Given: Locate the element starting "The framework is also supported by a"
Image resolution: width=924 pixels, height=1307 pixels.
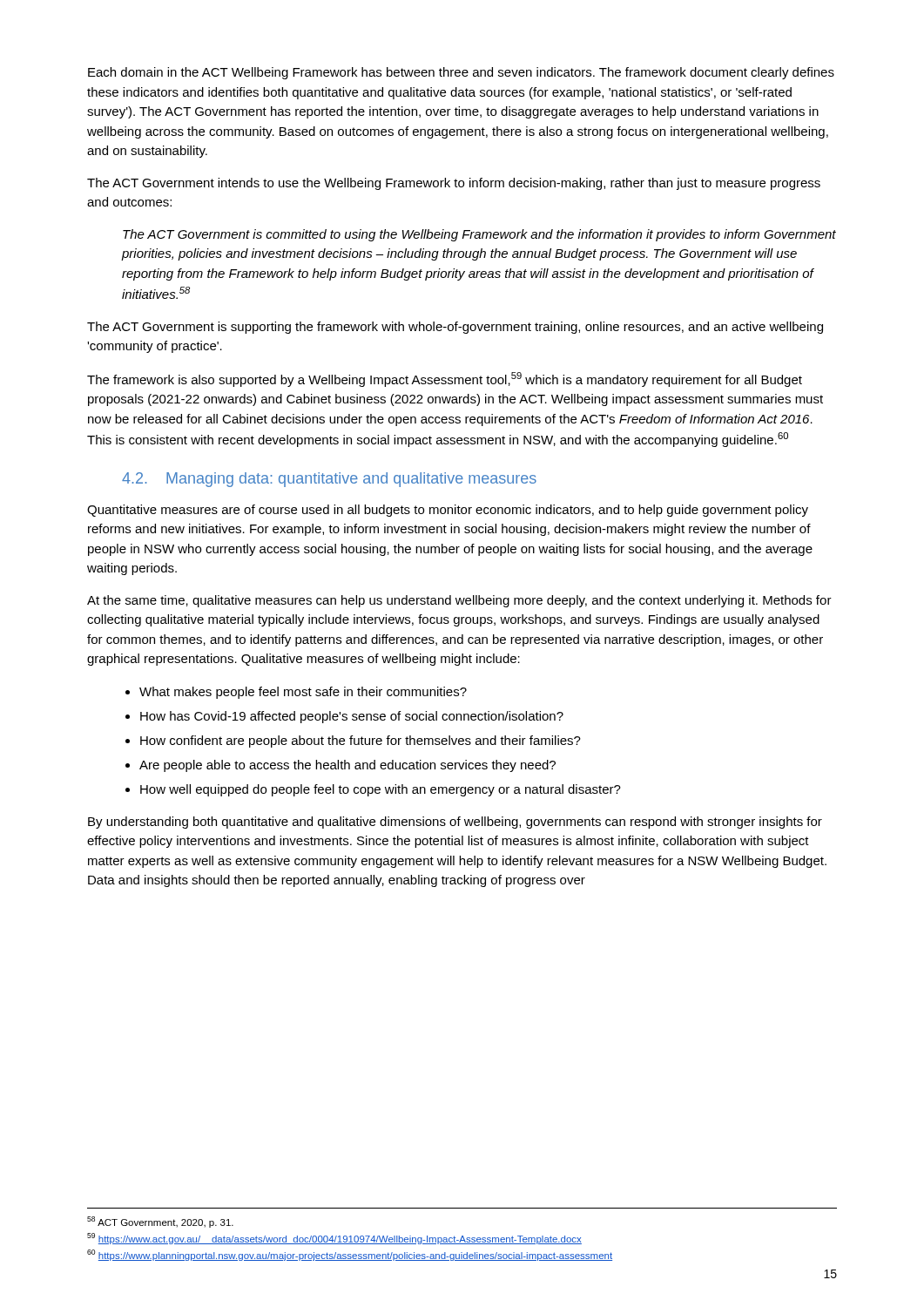Looking at the screenshot, I should click(455, 408).
